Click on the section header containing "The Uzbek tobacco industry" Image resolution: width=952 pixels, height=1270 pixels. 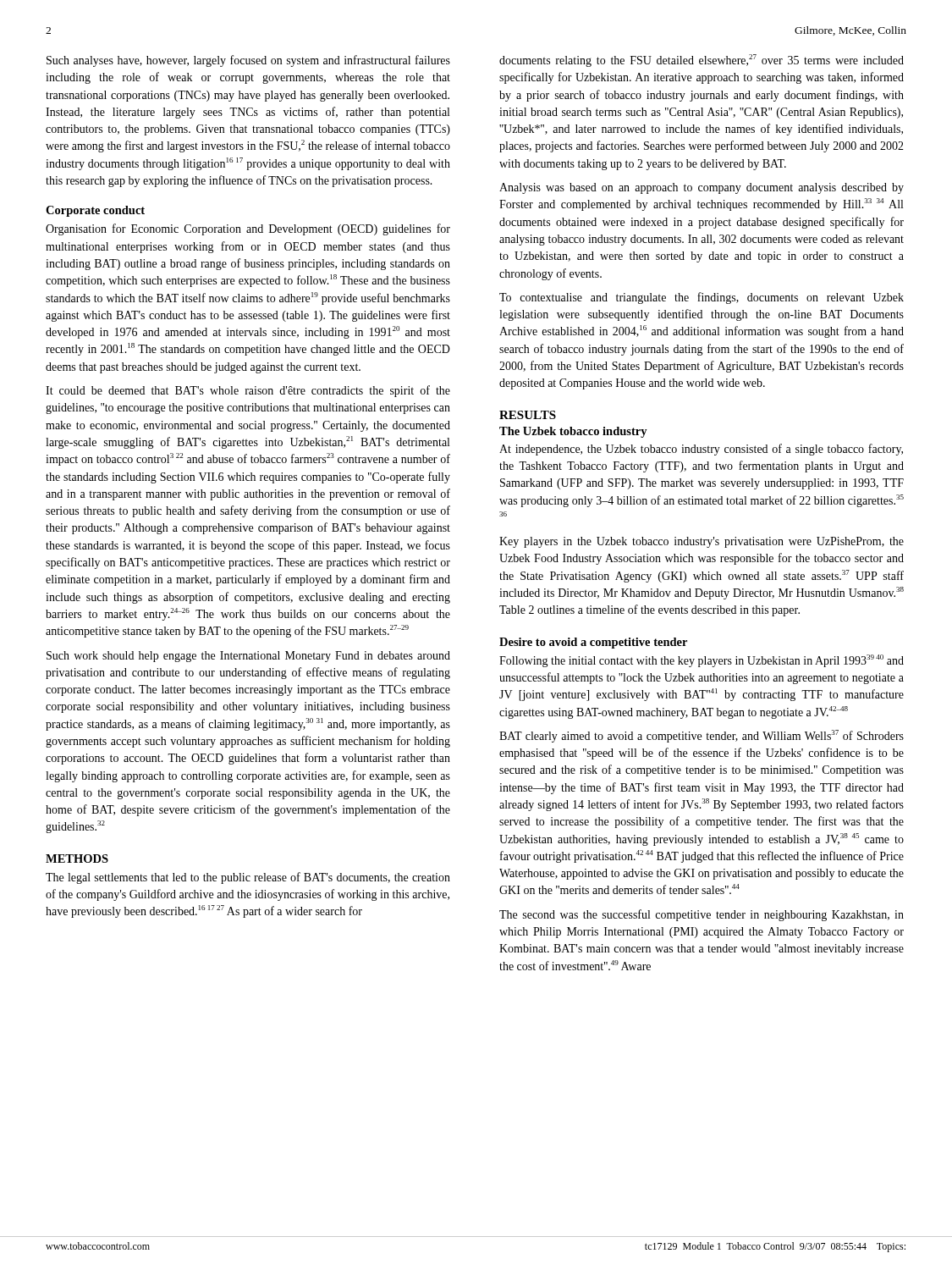(x=573, y=431)
